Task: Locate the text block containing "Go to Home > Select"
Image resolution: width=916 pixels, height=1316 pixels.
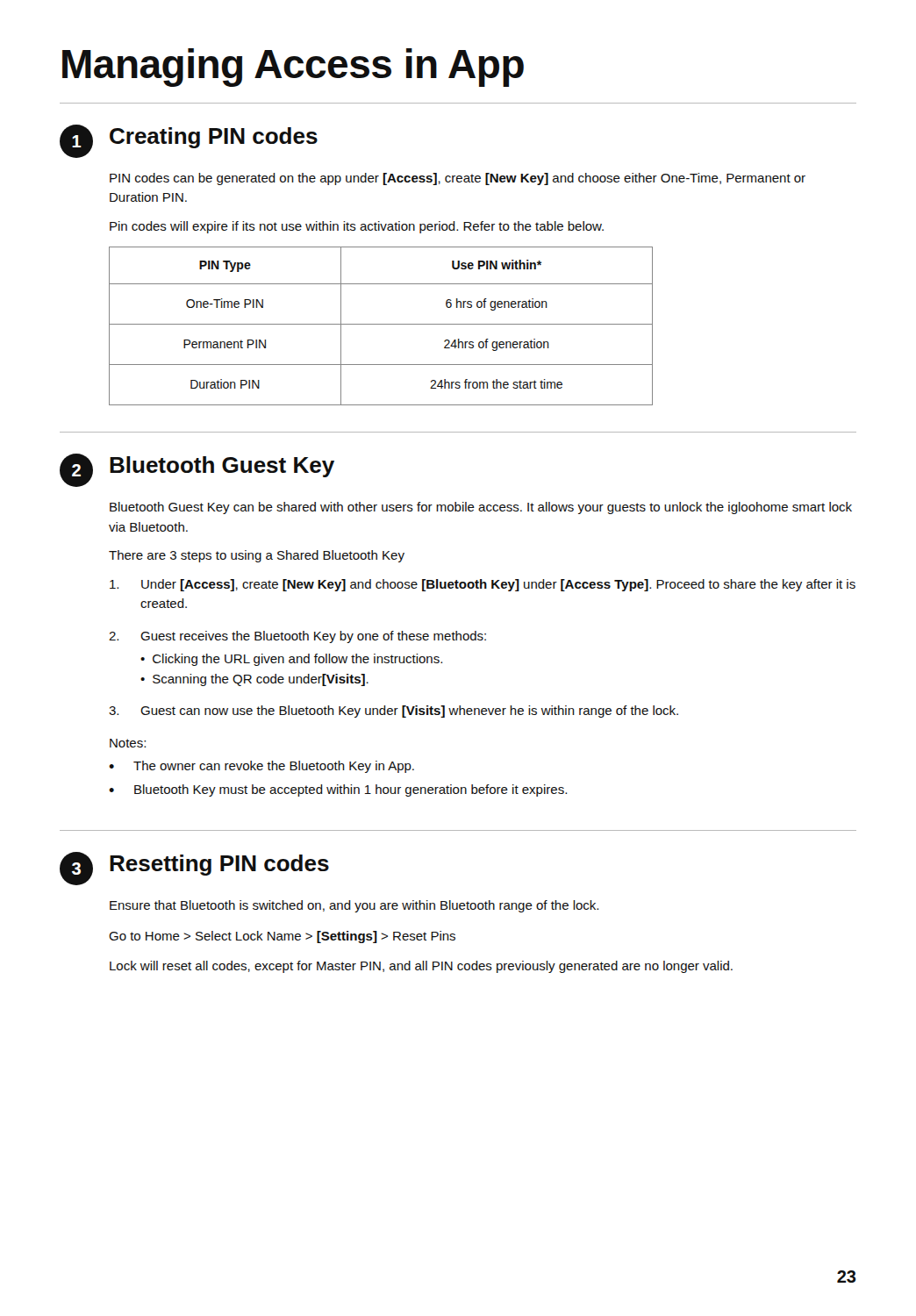Action: [282, 937]
